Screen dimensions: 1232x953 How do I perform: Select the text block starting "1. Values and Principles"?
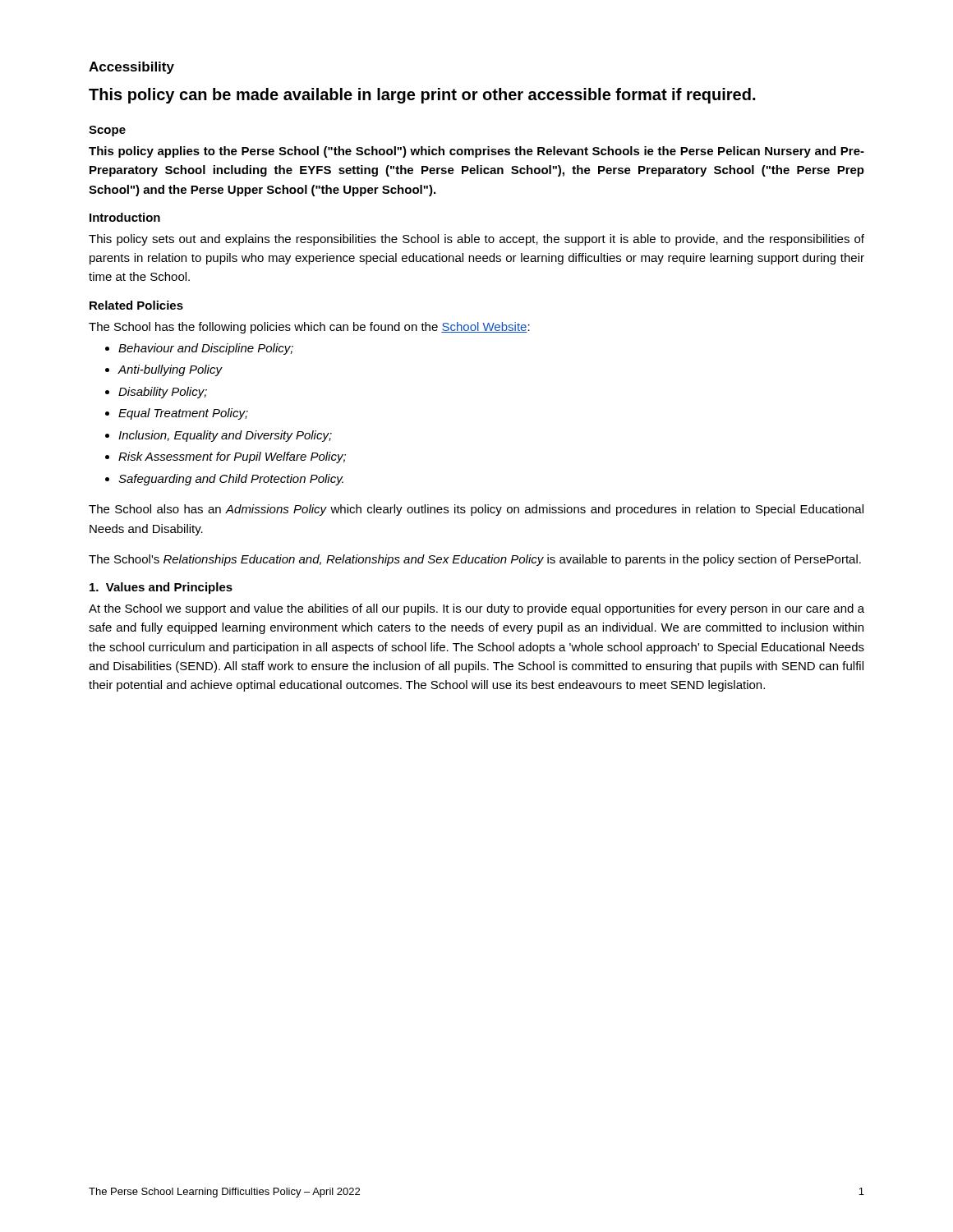(161, 587)
